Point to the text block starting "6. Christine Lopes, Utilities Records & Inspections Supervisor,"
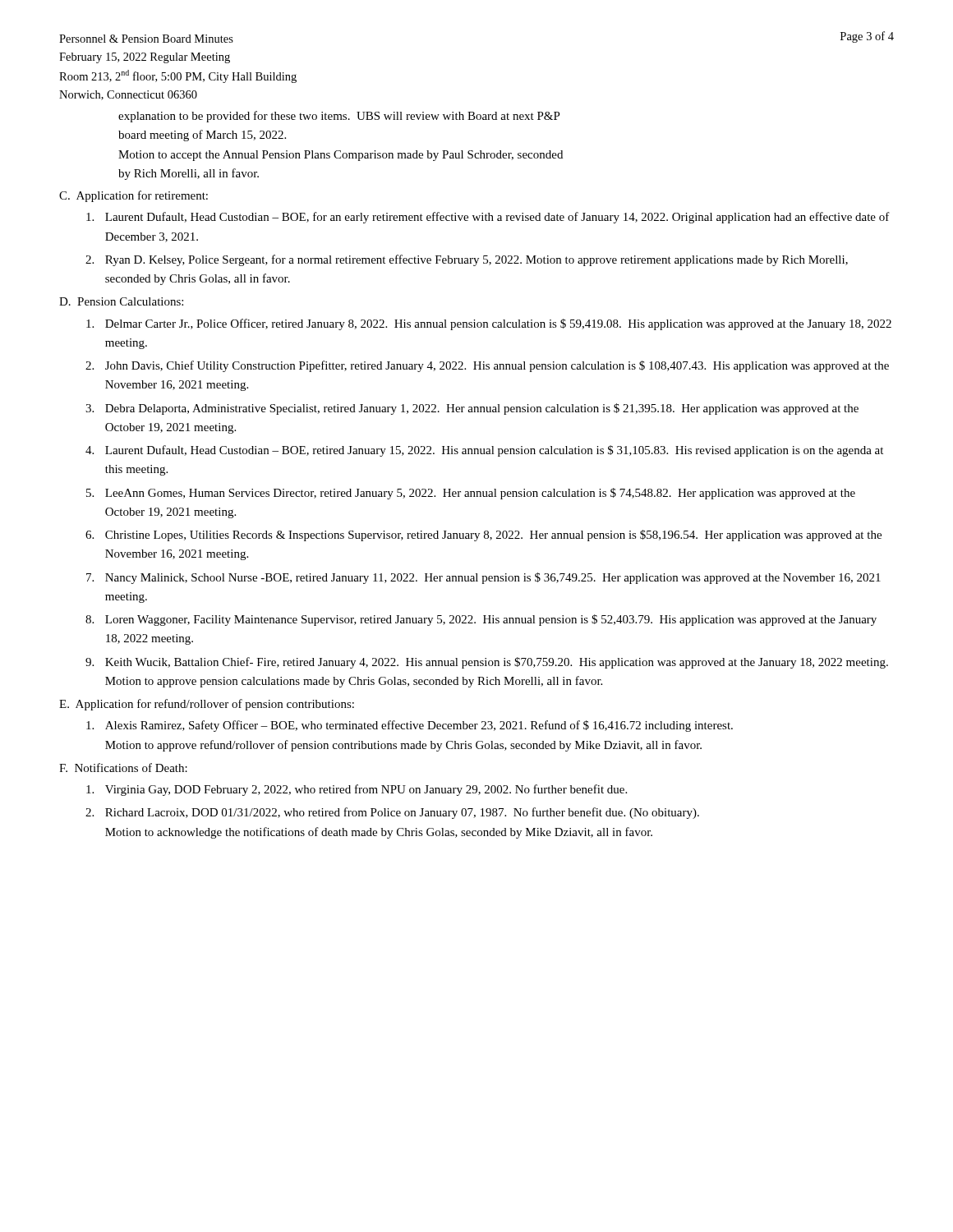Image resolution: width=953 pixels, height=1232 pixels. (x=489, y=545)
